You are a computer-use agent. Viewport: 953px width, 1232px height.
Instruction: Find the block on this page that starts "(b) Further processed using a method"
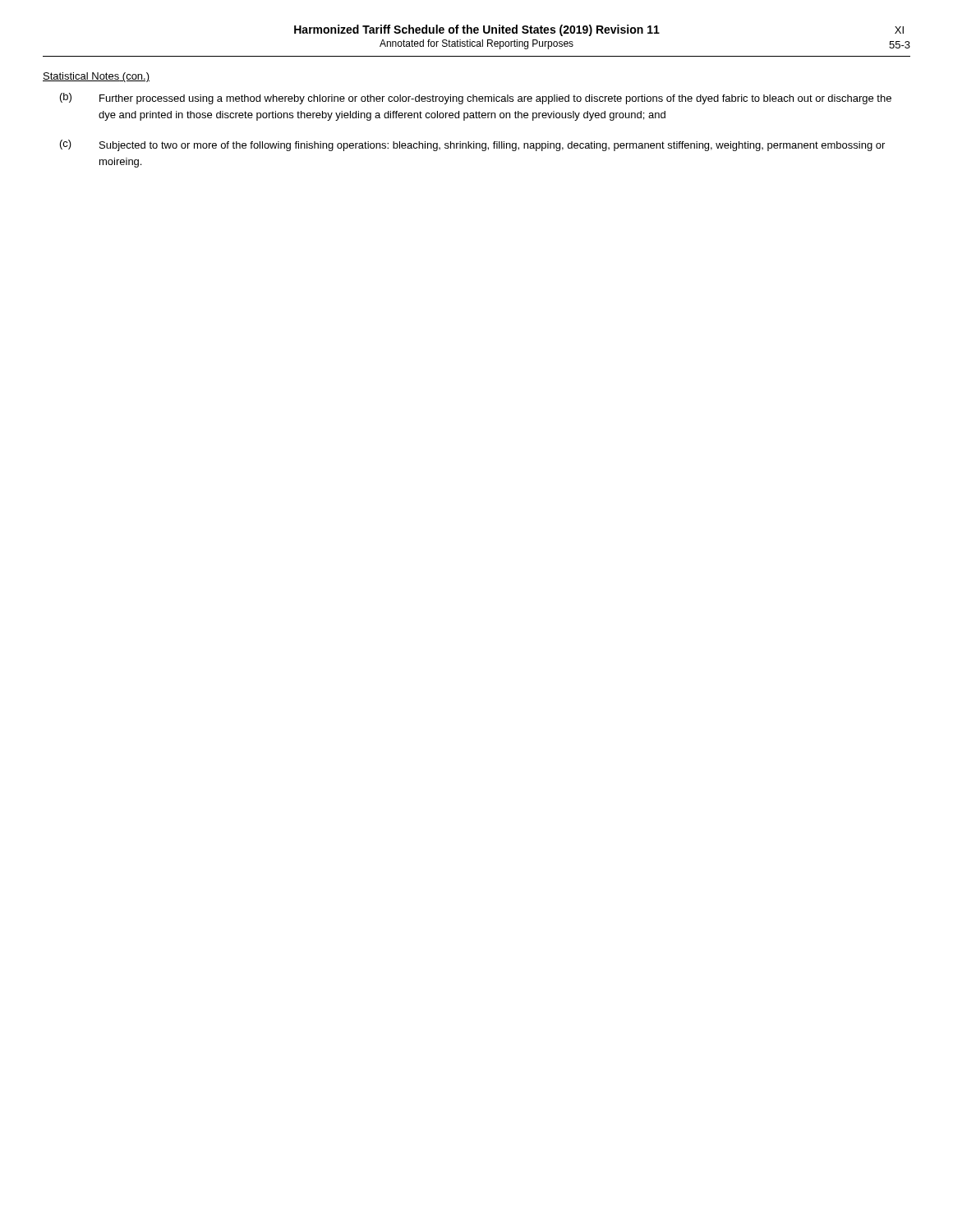[x=476, y=106]
